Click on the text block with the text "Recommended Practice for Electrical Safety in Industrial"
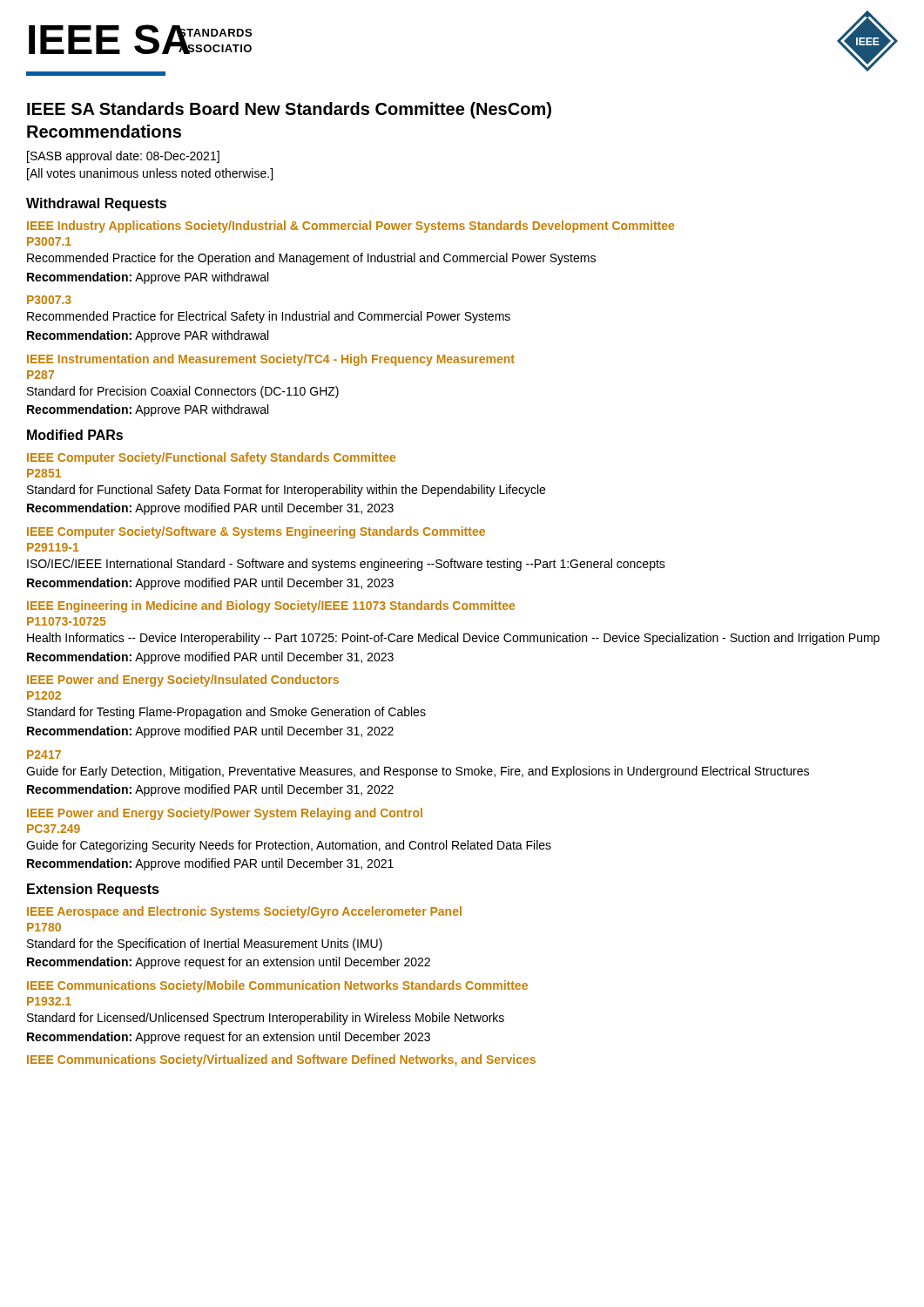 [268, 317]
